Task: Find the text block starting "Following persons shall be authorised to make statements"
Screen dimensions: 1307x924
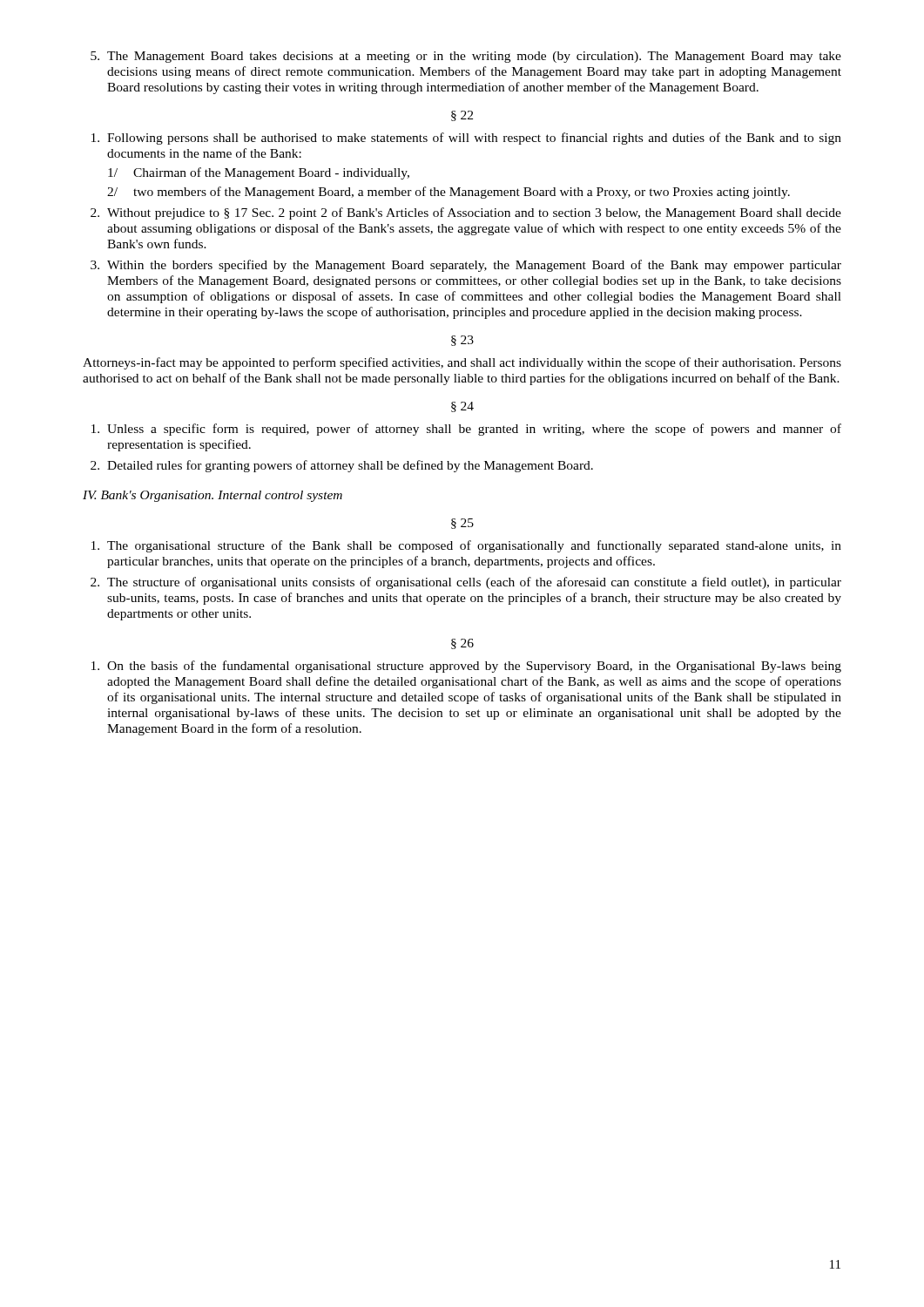Action: coord(466,139)
